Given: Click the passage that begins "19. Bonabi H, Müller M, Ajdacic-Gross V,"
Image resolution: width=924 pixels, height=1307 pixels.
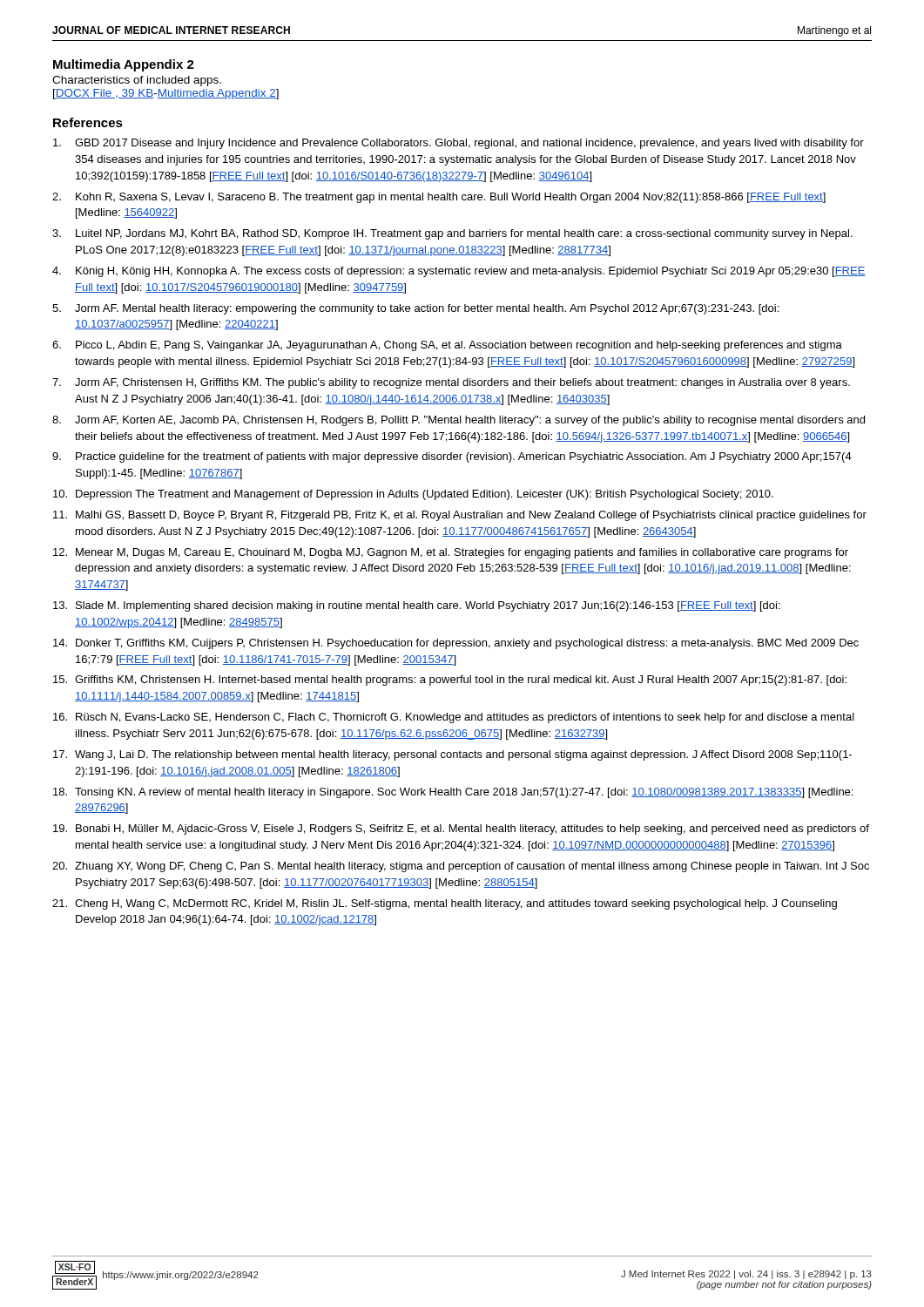Looking at the screenshot, I should click(462, 837).
